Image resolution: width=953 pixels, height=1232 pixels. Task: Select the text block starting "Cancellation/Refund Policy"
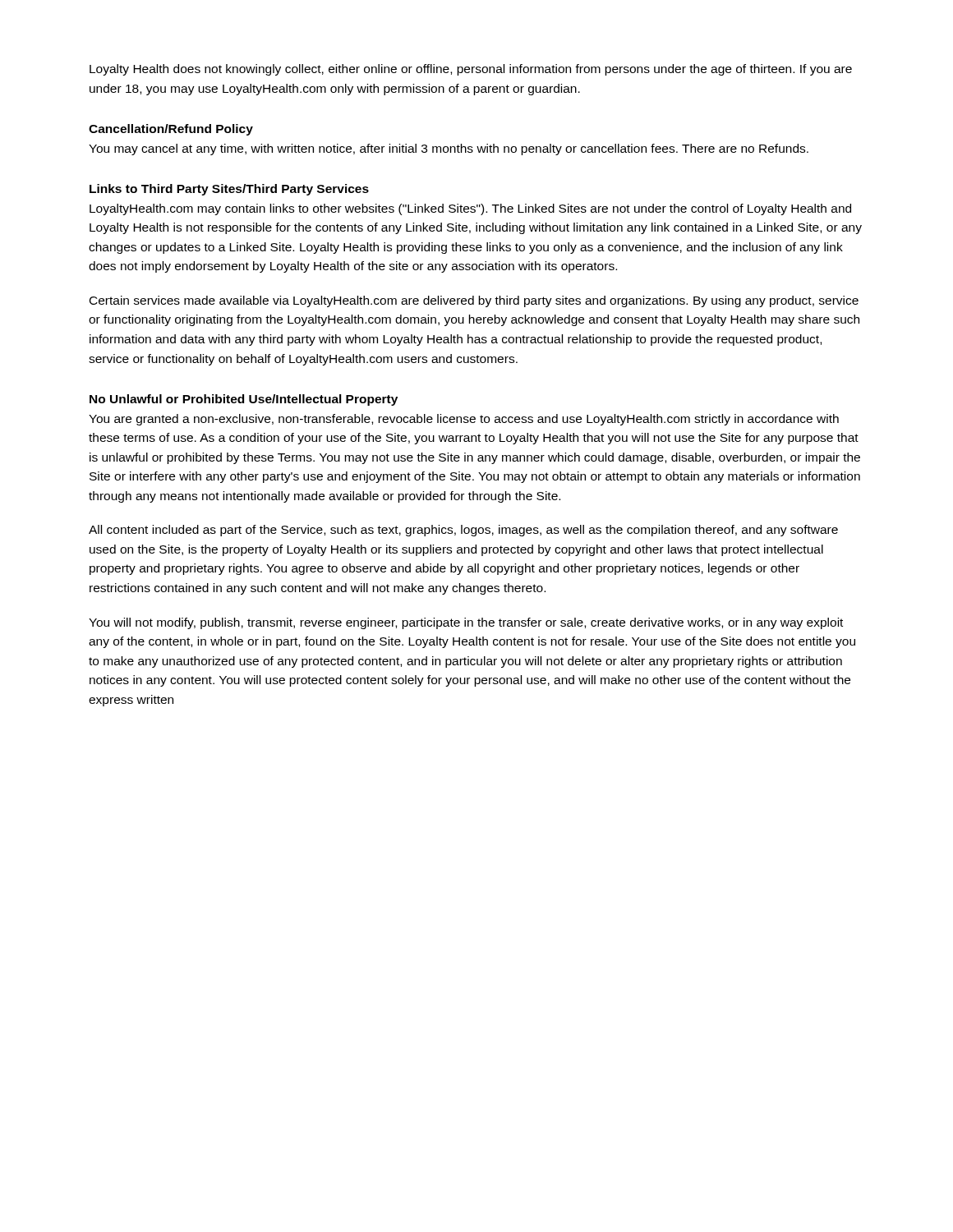tap(171, 129)
